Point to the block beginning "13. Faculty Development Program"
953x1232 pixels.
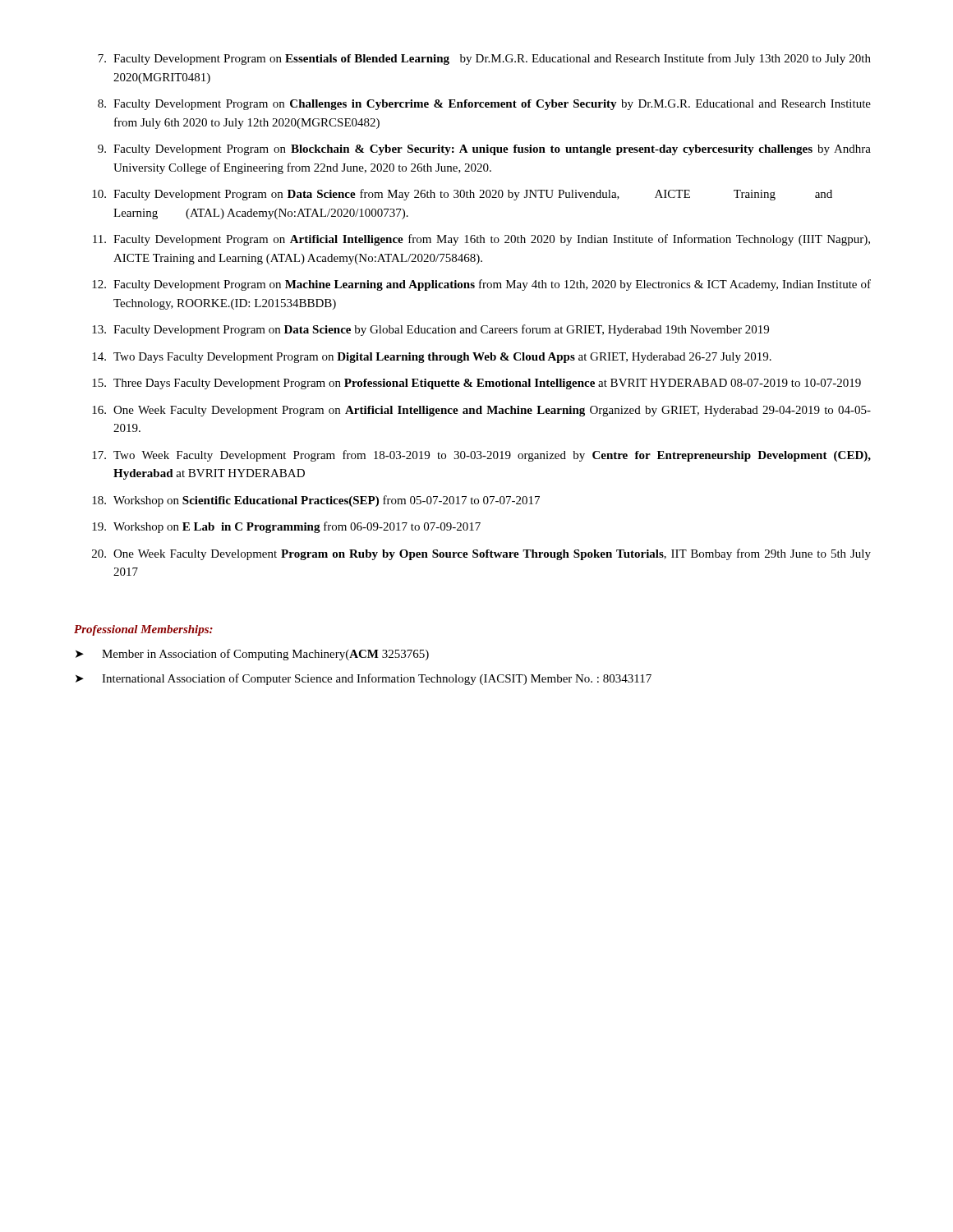pyautogui.click(x=472, y=330)
